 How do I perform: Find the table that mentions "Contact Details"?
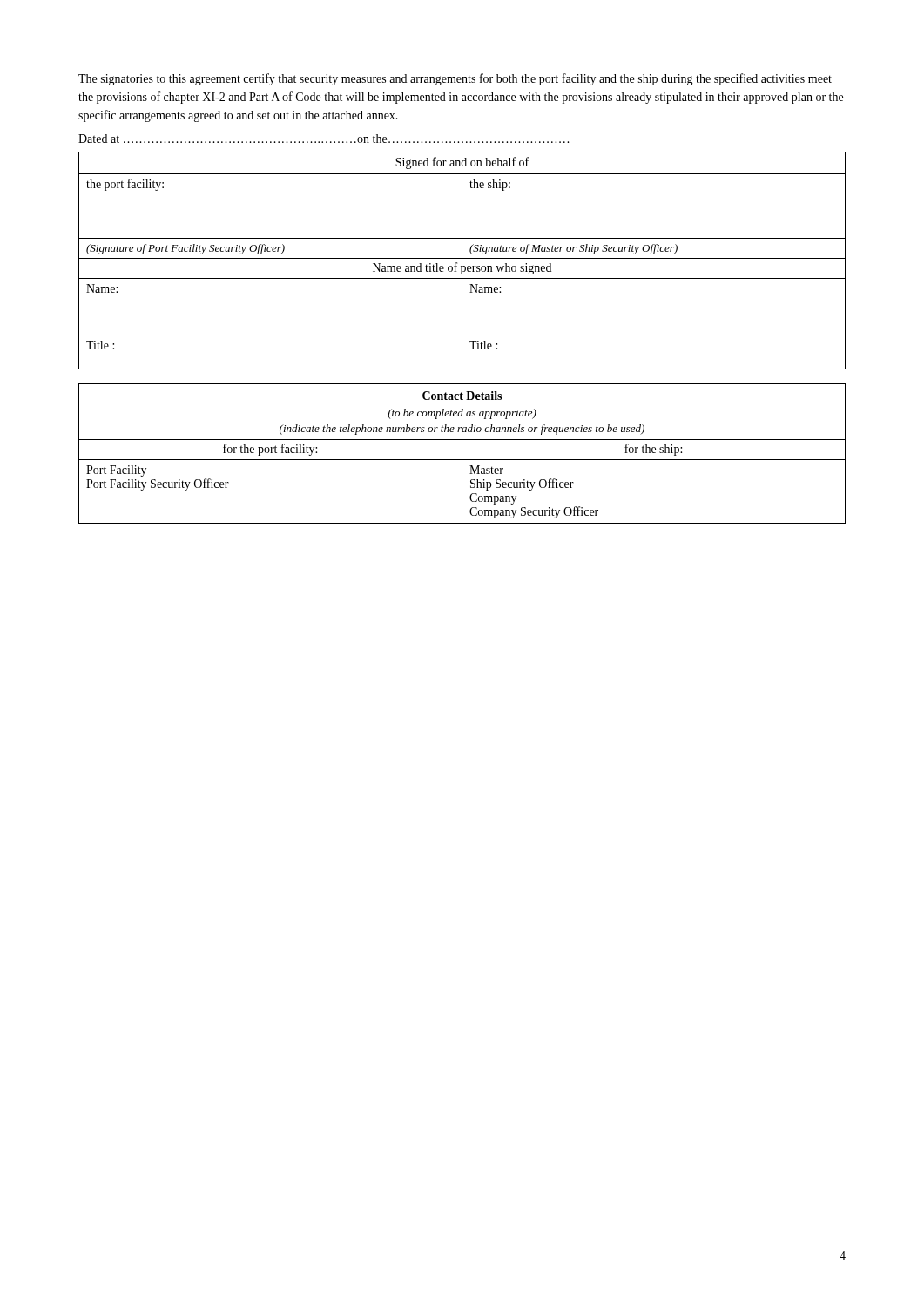(462, 454)
